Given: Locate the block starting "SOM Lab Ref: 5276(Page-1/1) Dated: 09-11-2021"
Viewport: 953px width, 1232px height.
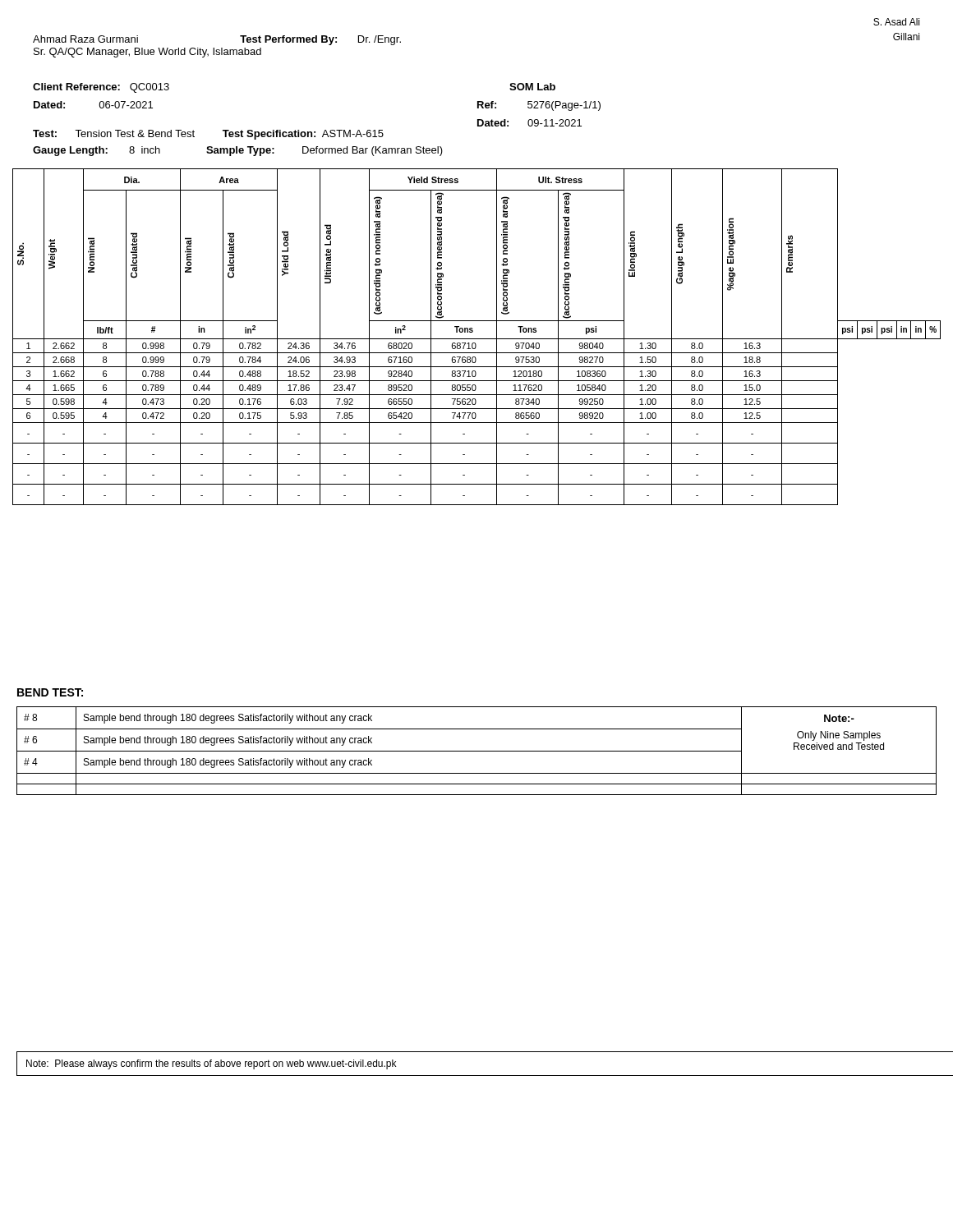Looking at the screenshot, I should coord(539,105).
